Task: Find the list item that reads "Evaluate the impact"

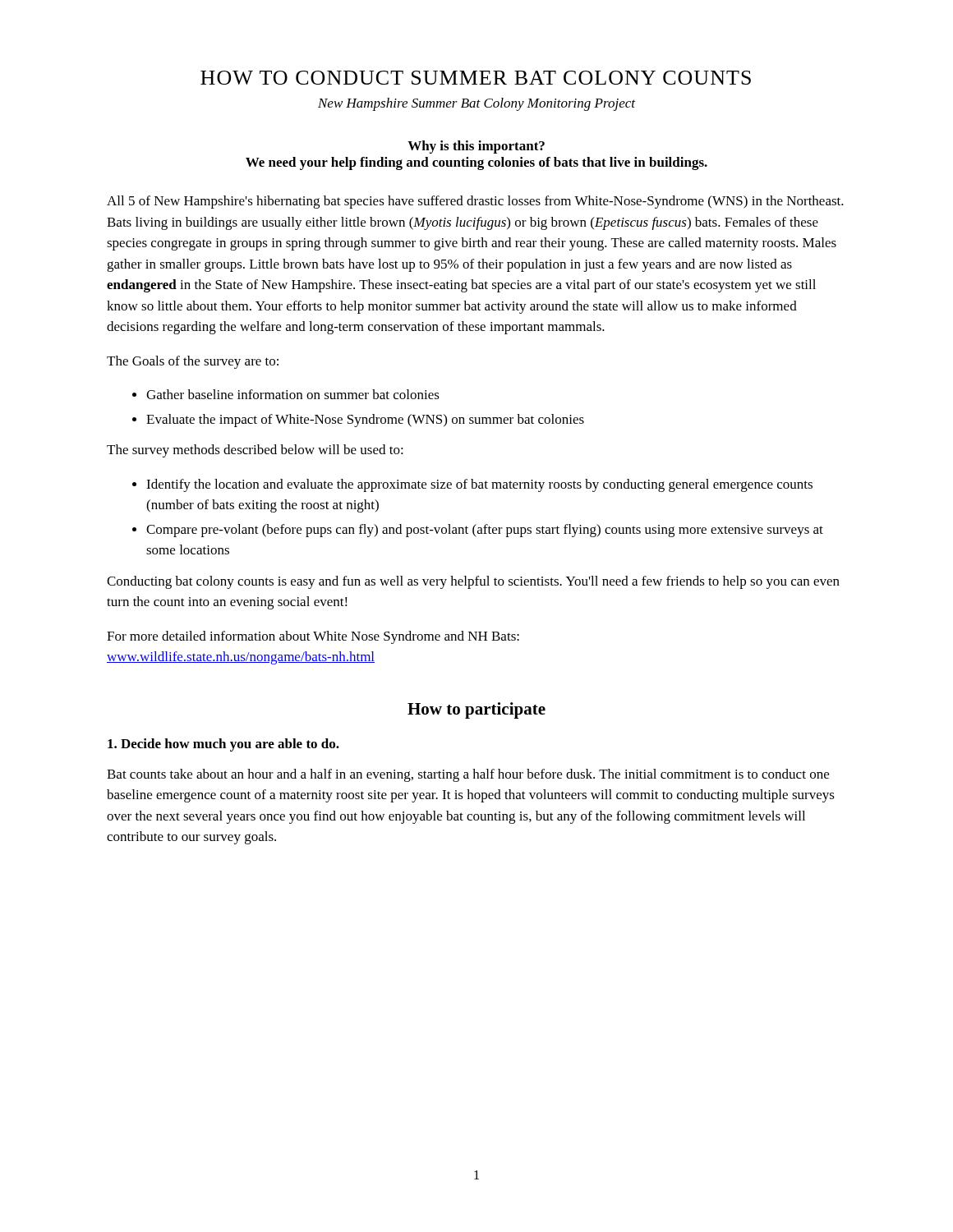Action: pyautogui.click(x=365, y=419)
